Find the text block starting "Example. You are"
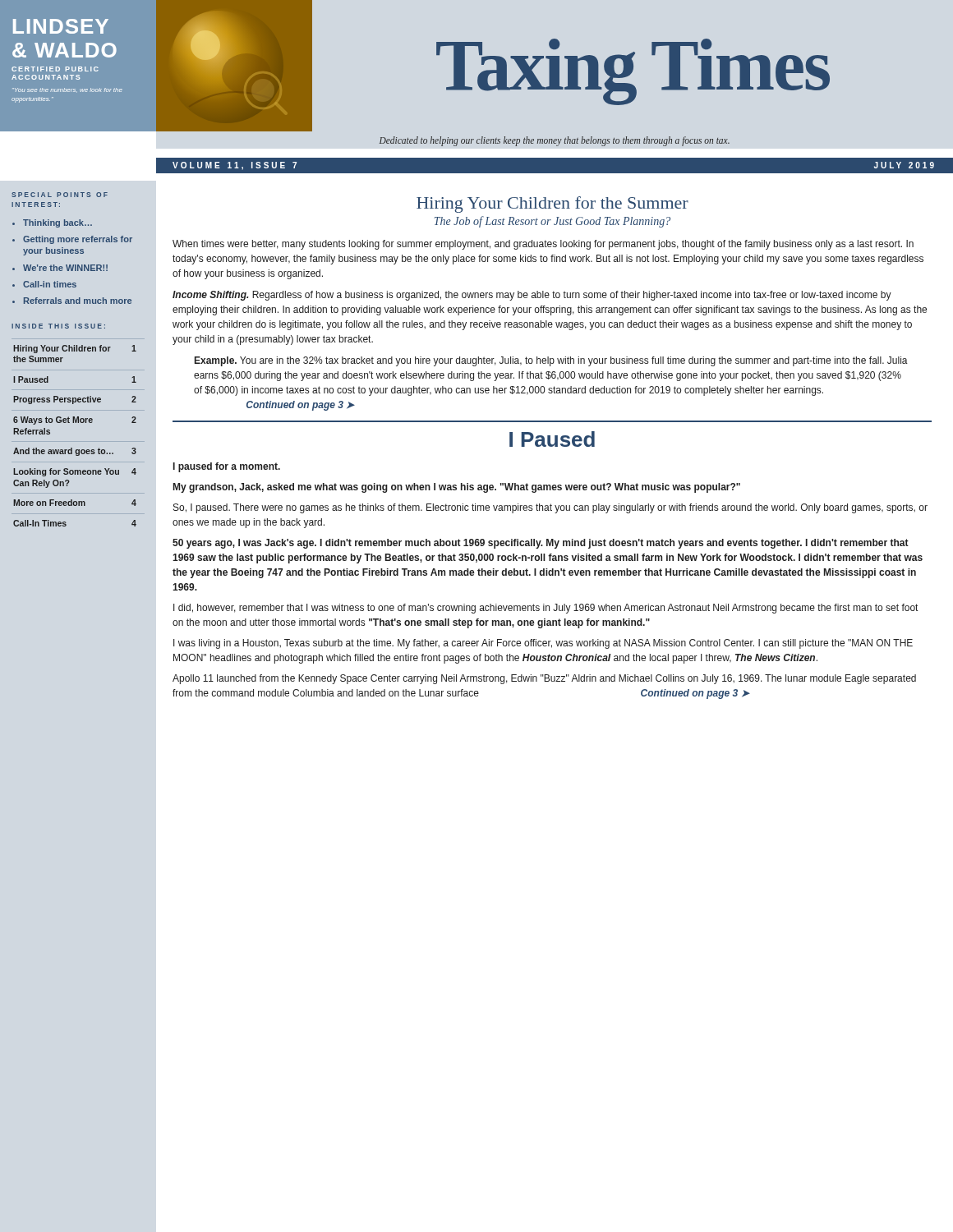Viewport: 953px width, 1232px height. pyautogui.click(x=551, y=383)
